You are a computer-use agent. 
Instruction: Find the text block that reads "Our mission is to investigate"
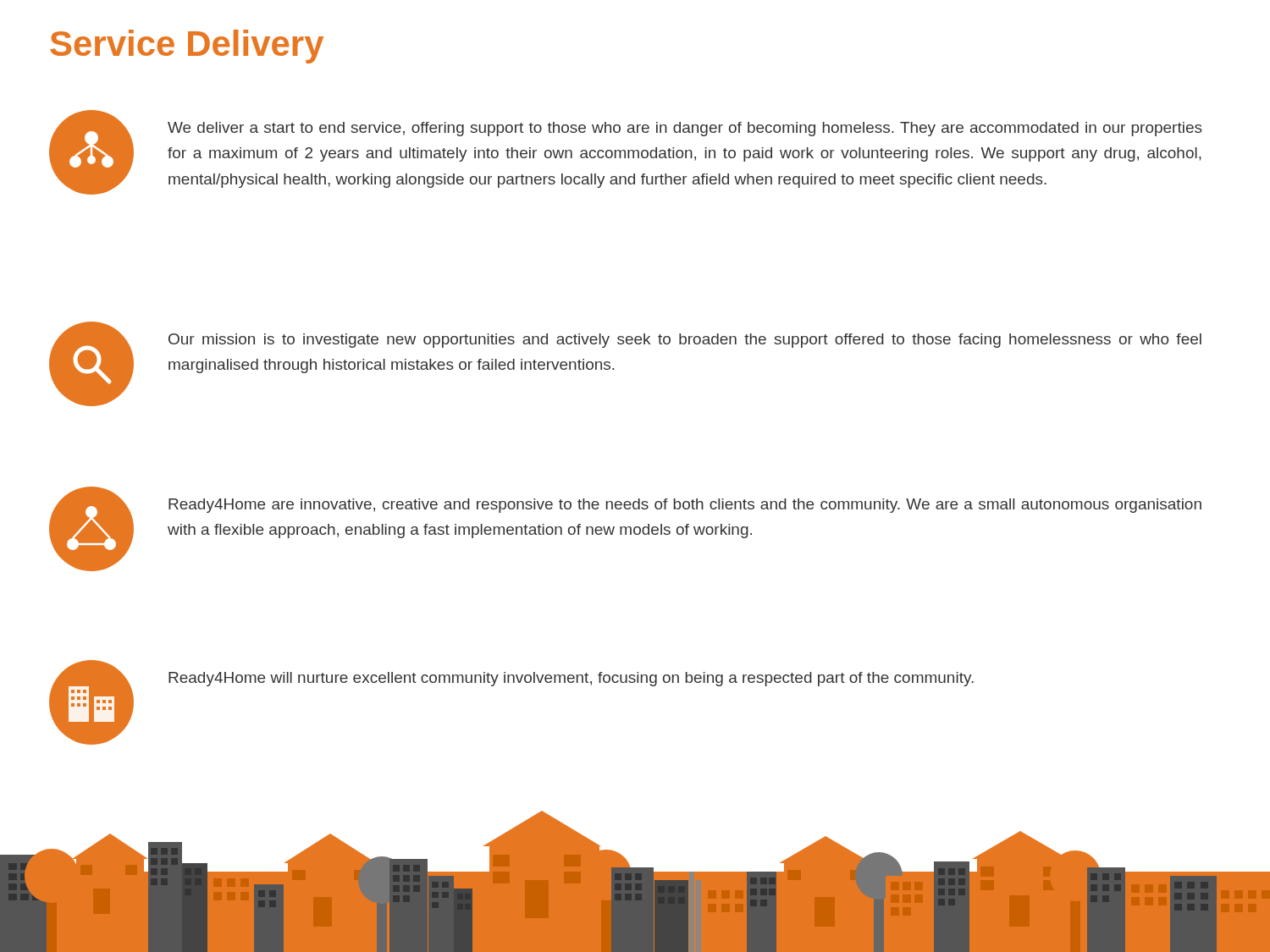(x=626, y=364)
